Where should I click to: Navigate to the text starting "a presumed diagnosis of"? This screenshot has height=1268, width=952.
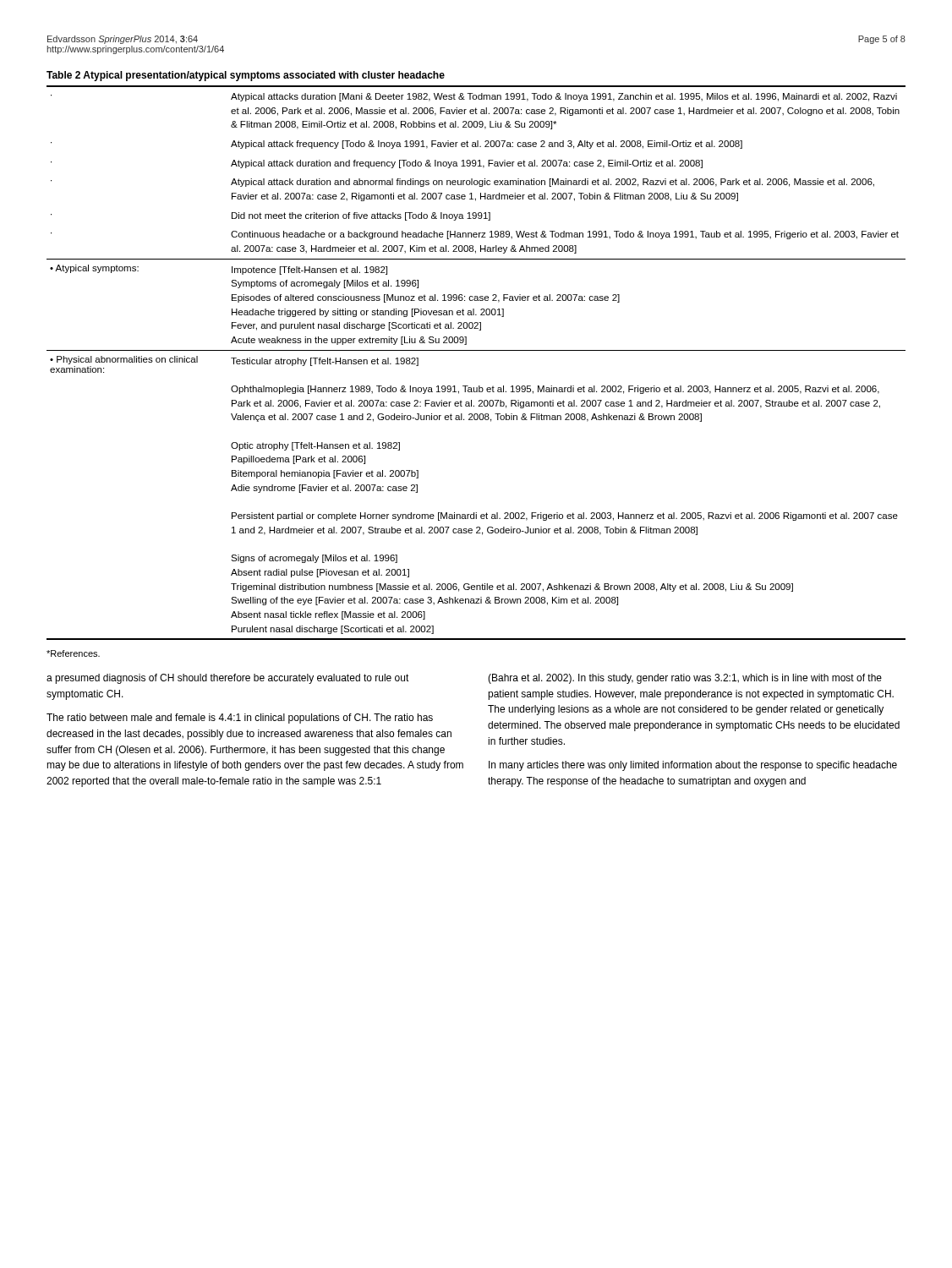tap(255, 730)
